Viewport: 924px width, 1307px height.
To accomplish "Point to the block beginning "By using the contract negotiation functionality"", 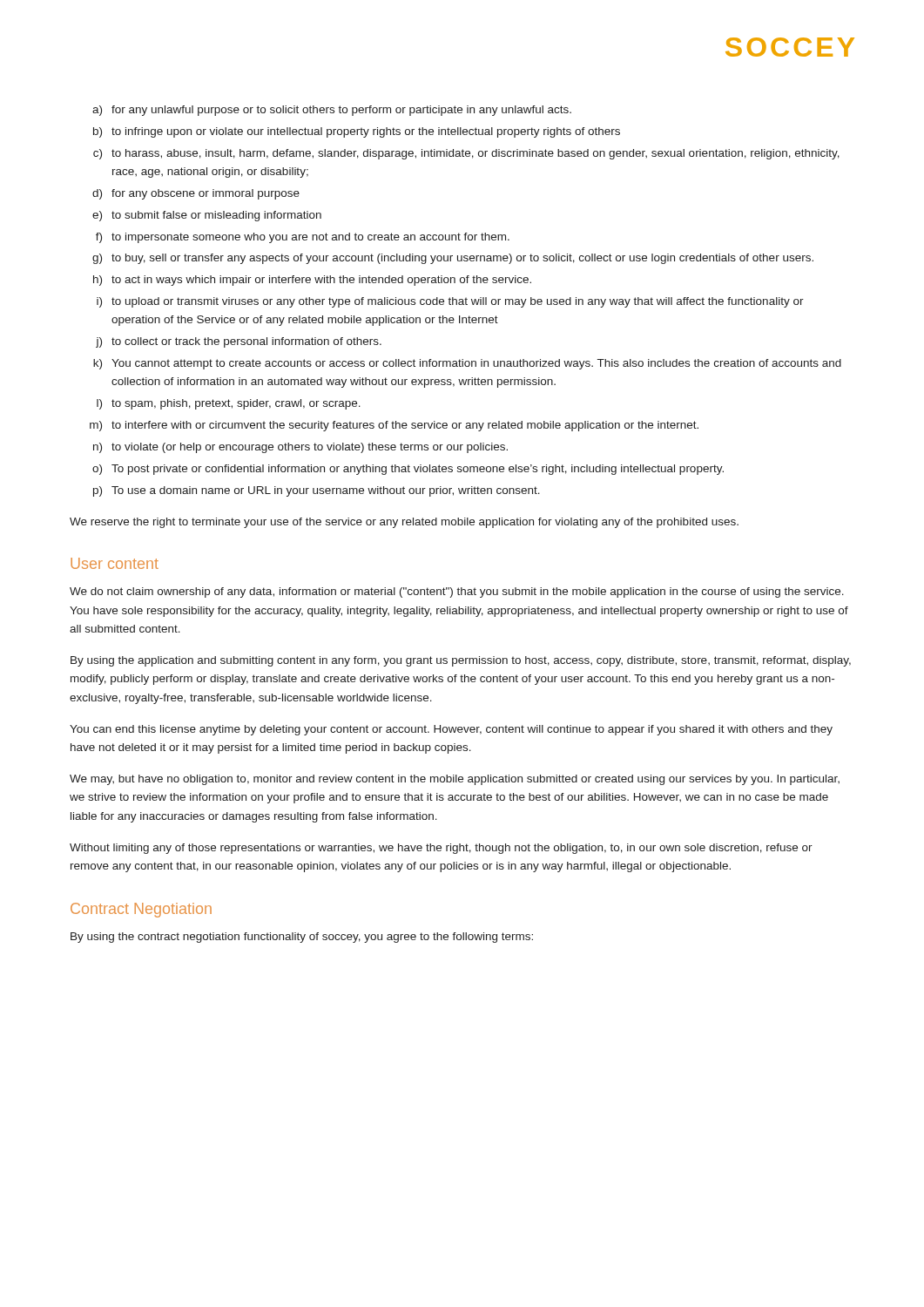I will click(302, 936).
